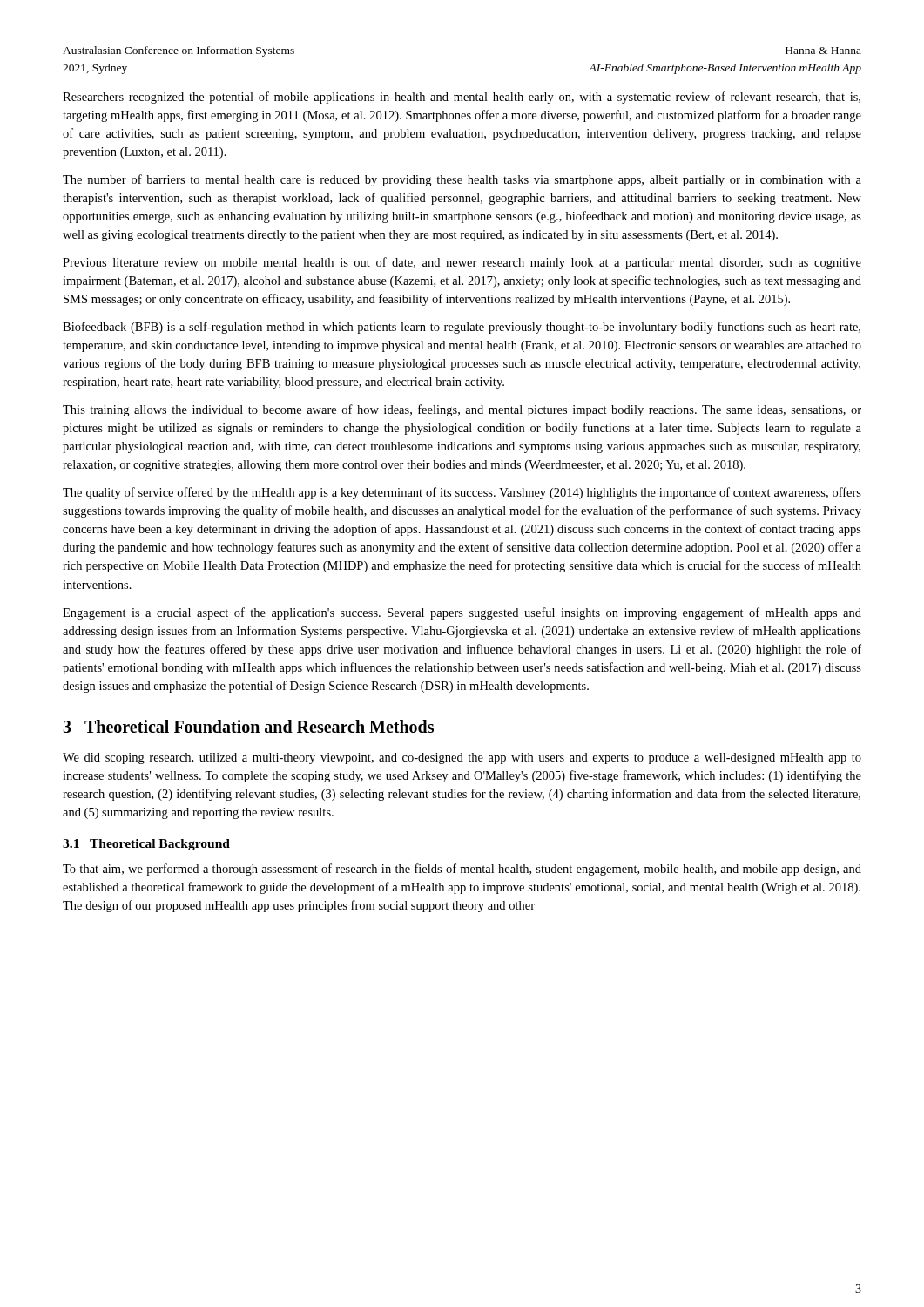The height and width of the screenshot is (1307, 924).
Task: Click on the text starting "3.1 Theoretical Background"
Action: point(146,843)
